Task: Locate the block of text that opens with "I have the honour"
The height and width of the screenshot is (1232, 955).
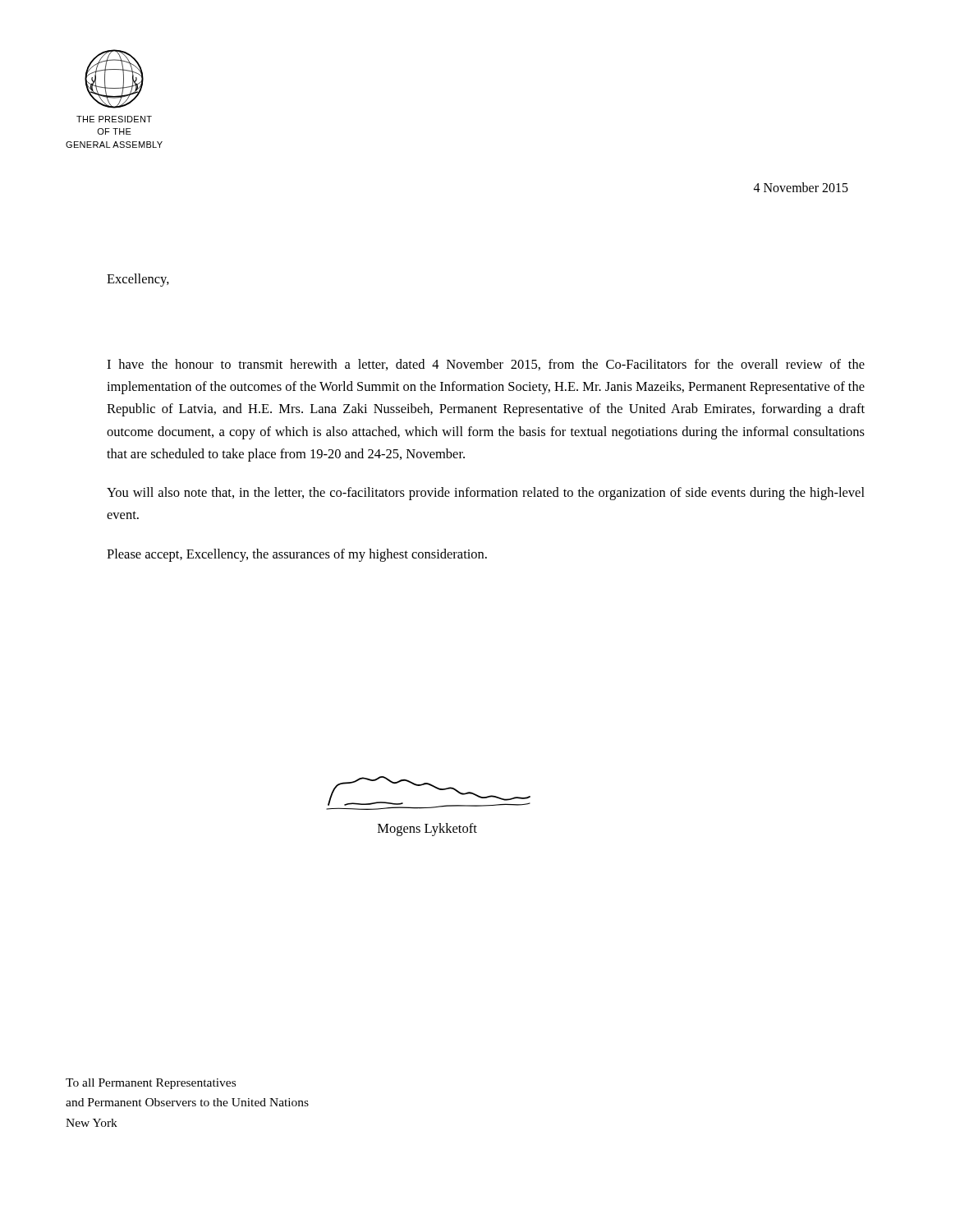Action: tap(486, 365)
